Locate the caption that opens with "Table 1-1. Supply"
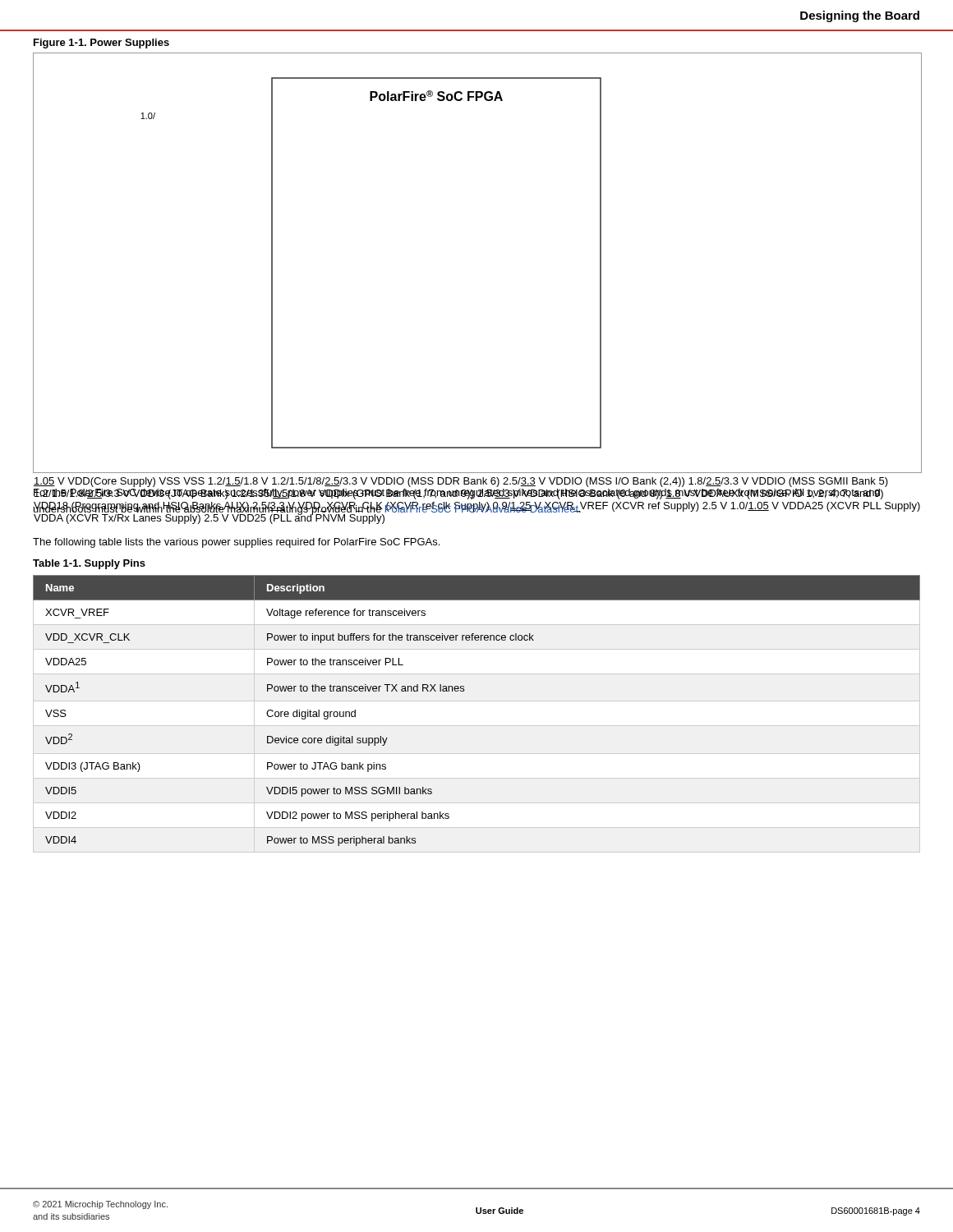 click(x=89, y=563)
